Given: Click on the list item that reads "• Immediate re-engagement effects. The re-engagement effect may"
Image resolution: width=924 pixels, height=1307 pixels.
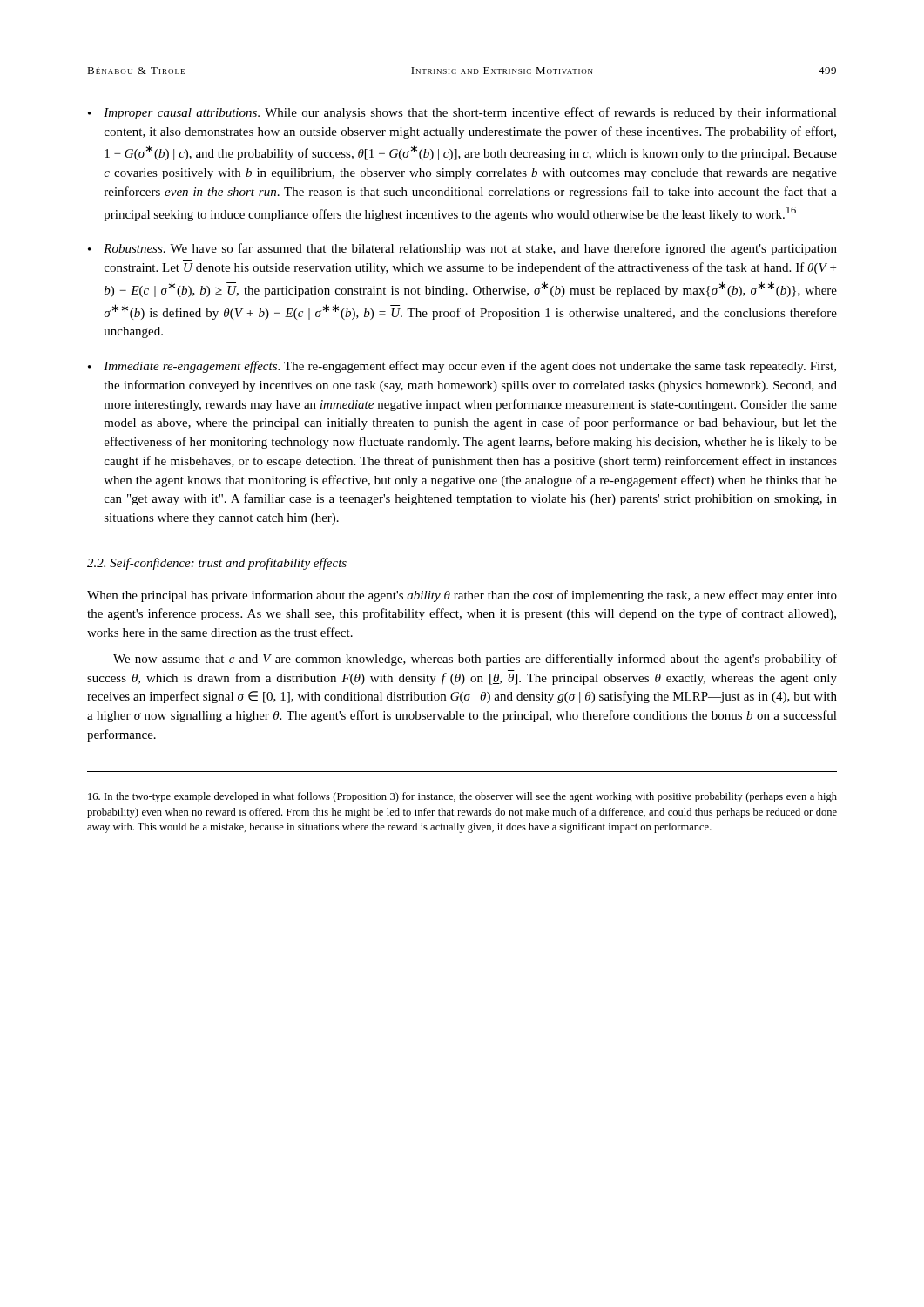Looking at the screenshot, I should [462, 443].
